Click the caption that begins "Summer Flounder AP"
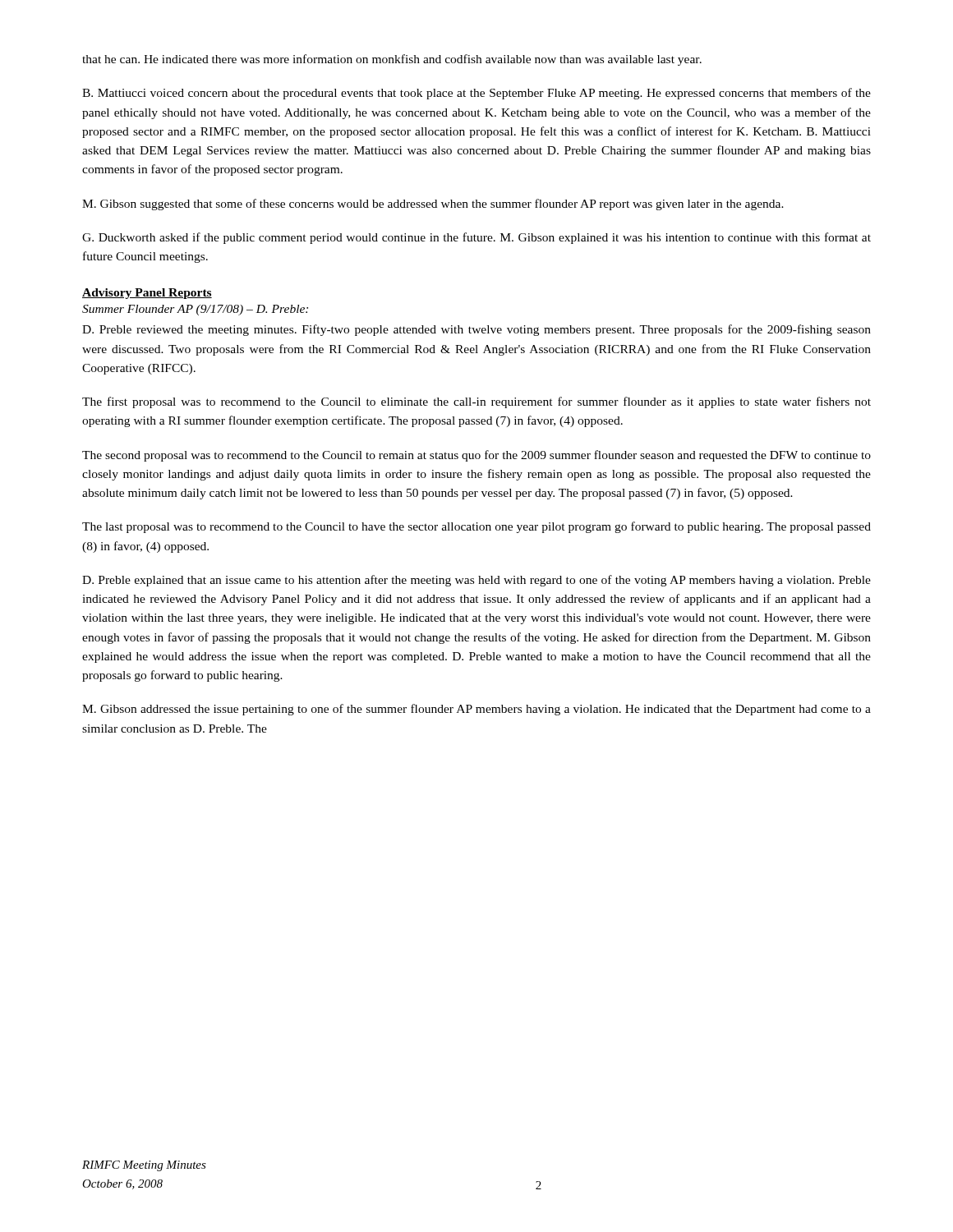Image resolution: width=953 pixels, height=1232 pixels. pyautogui.click(x=196, y=309)
